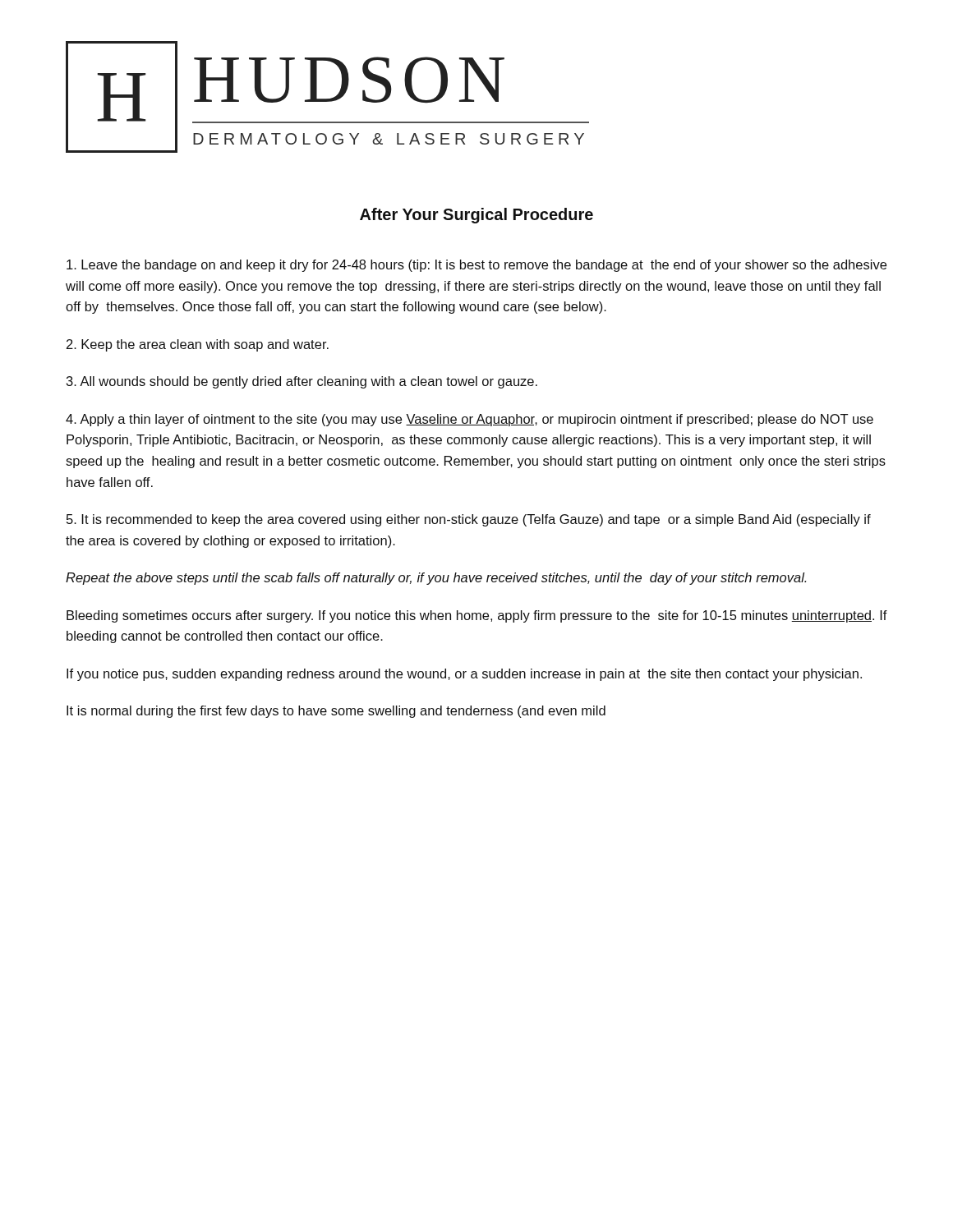Click on the text block containing "If you notice pus, sudden expanding redness"
This screenshot has width=953, height=1232.
click(464, 673)
